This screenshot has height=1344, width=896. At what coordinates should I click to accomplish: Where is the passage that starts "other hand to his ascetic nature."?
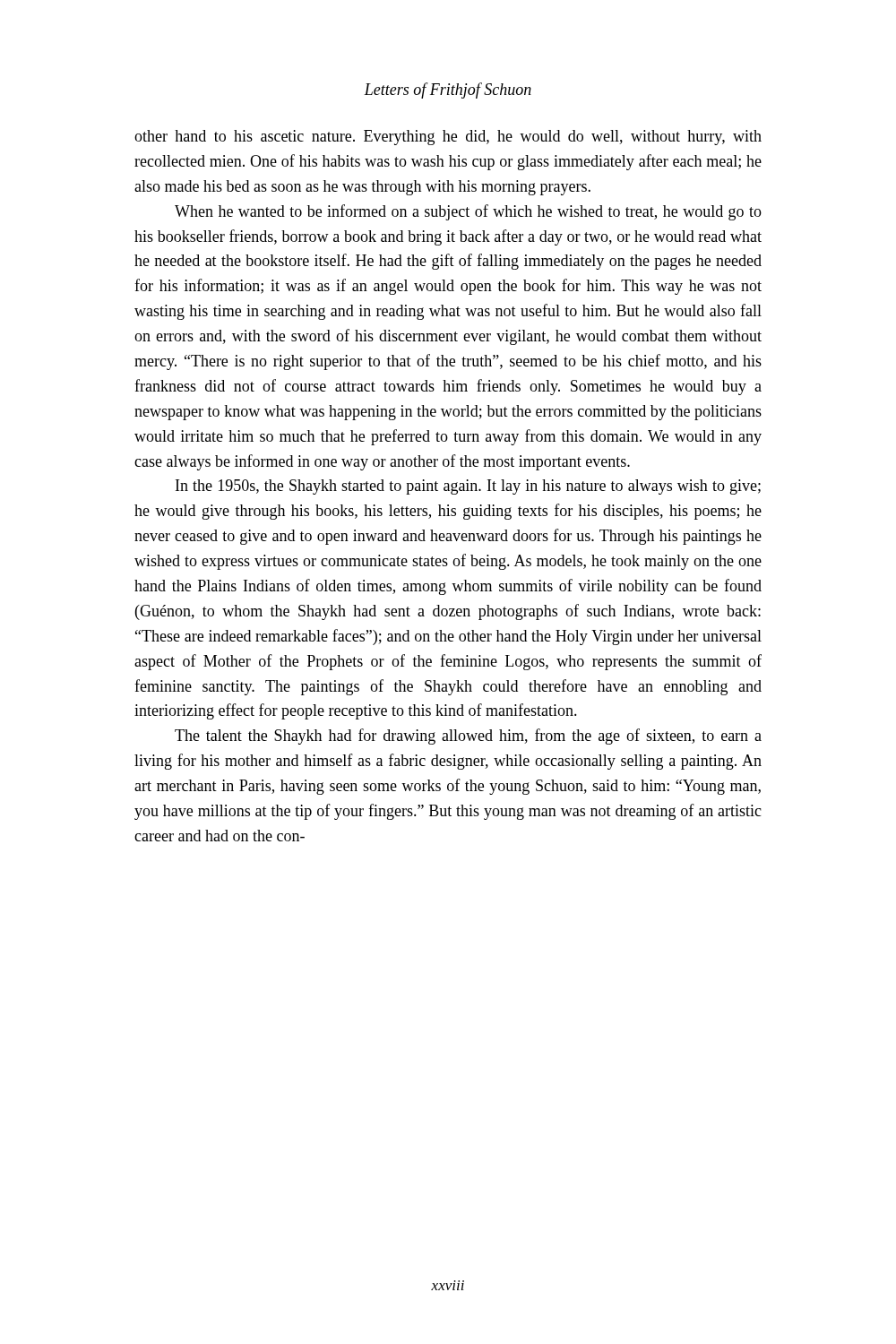pyautogui.click(x=448, y=487)
